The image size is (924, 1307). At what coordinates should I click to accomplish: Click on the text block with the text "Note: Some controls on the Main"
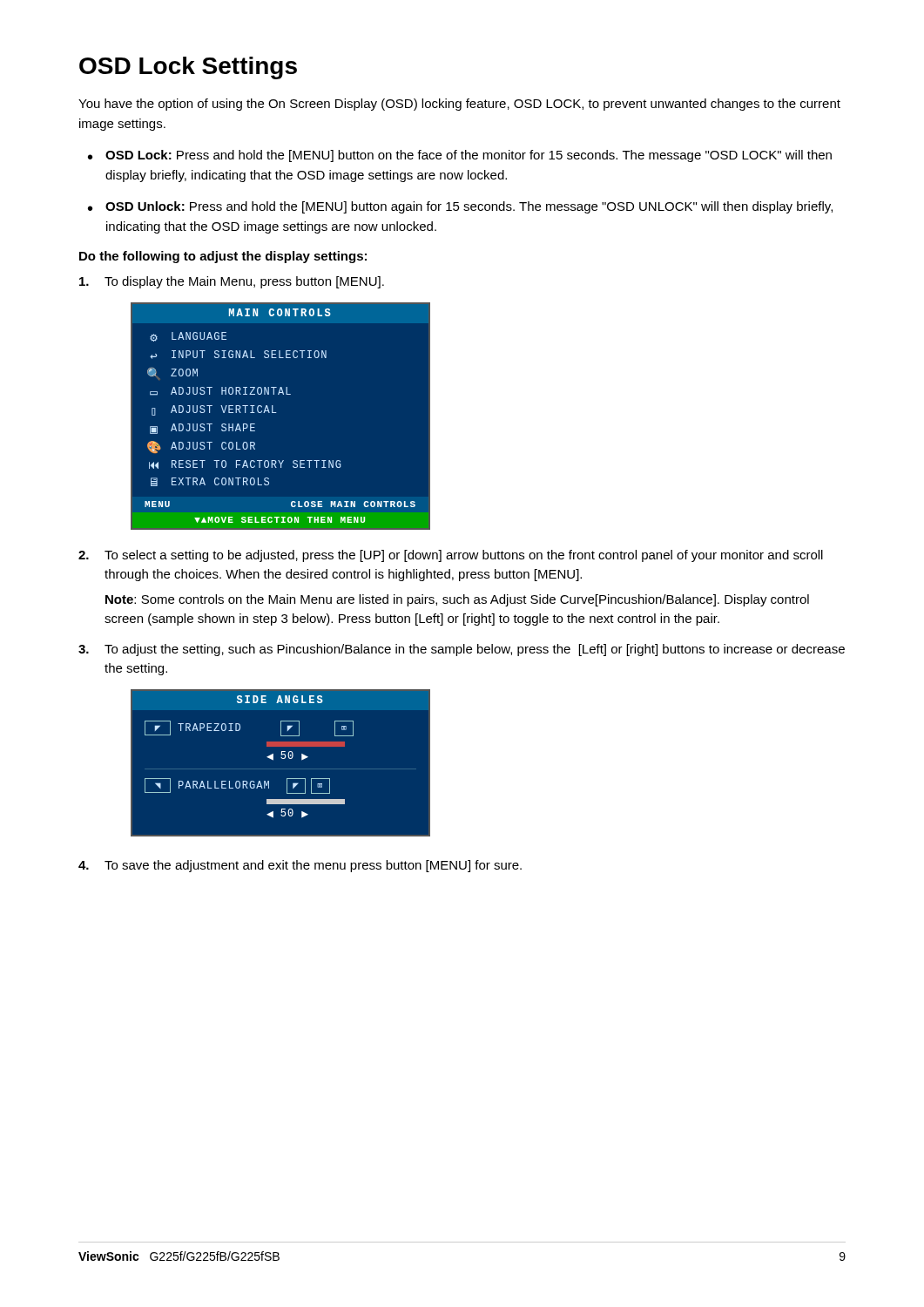click(x=457, y=608)
